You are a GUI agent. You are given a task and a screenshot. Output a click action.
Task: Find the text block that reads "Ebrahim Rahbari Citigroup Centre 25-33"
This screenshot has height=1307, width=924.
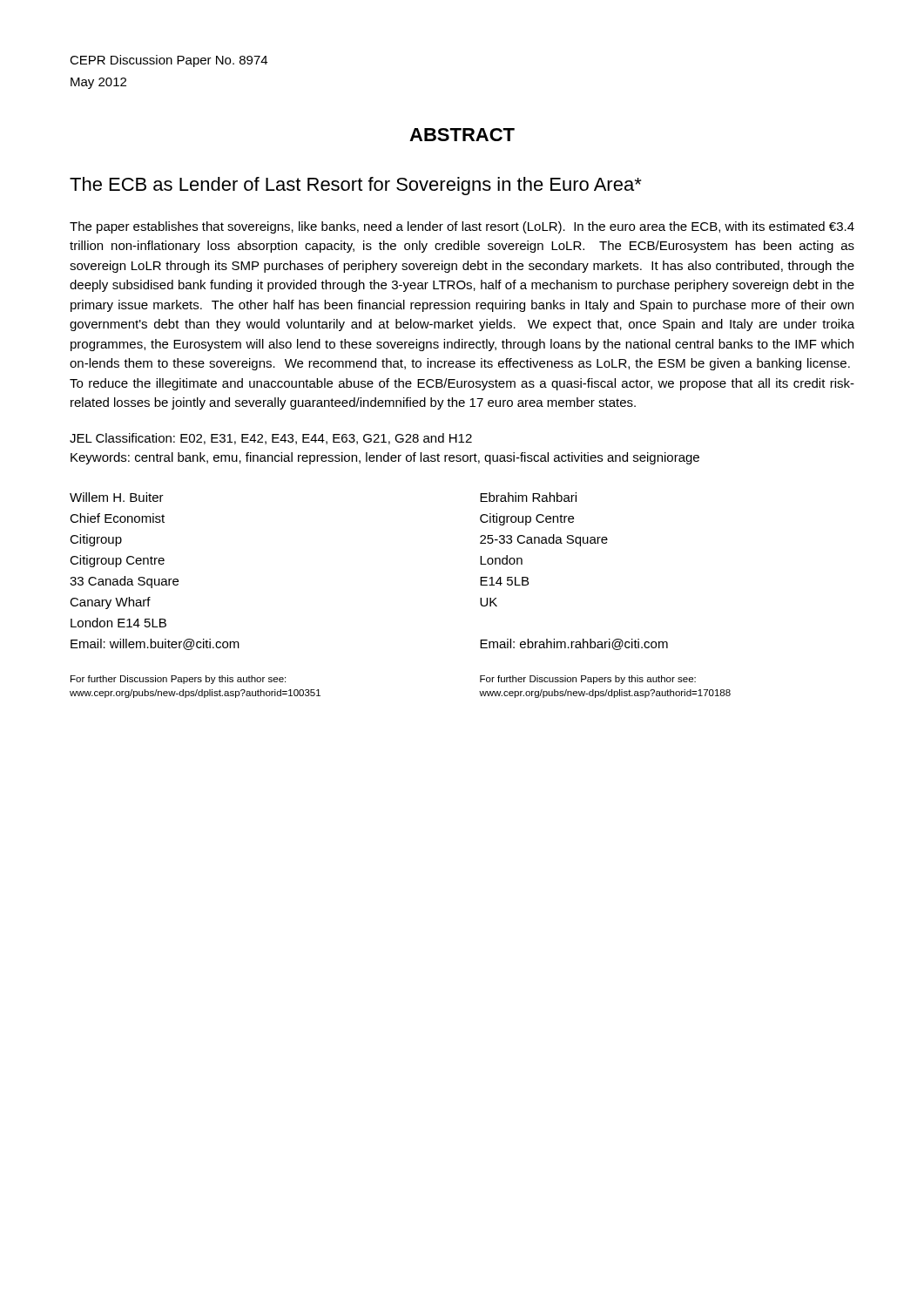pyautogui.click(x=528, y=497)
